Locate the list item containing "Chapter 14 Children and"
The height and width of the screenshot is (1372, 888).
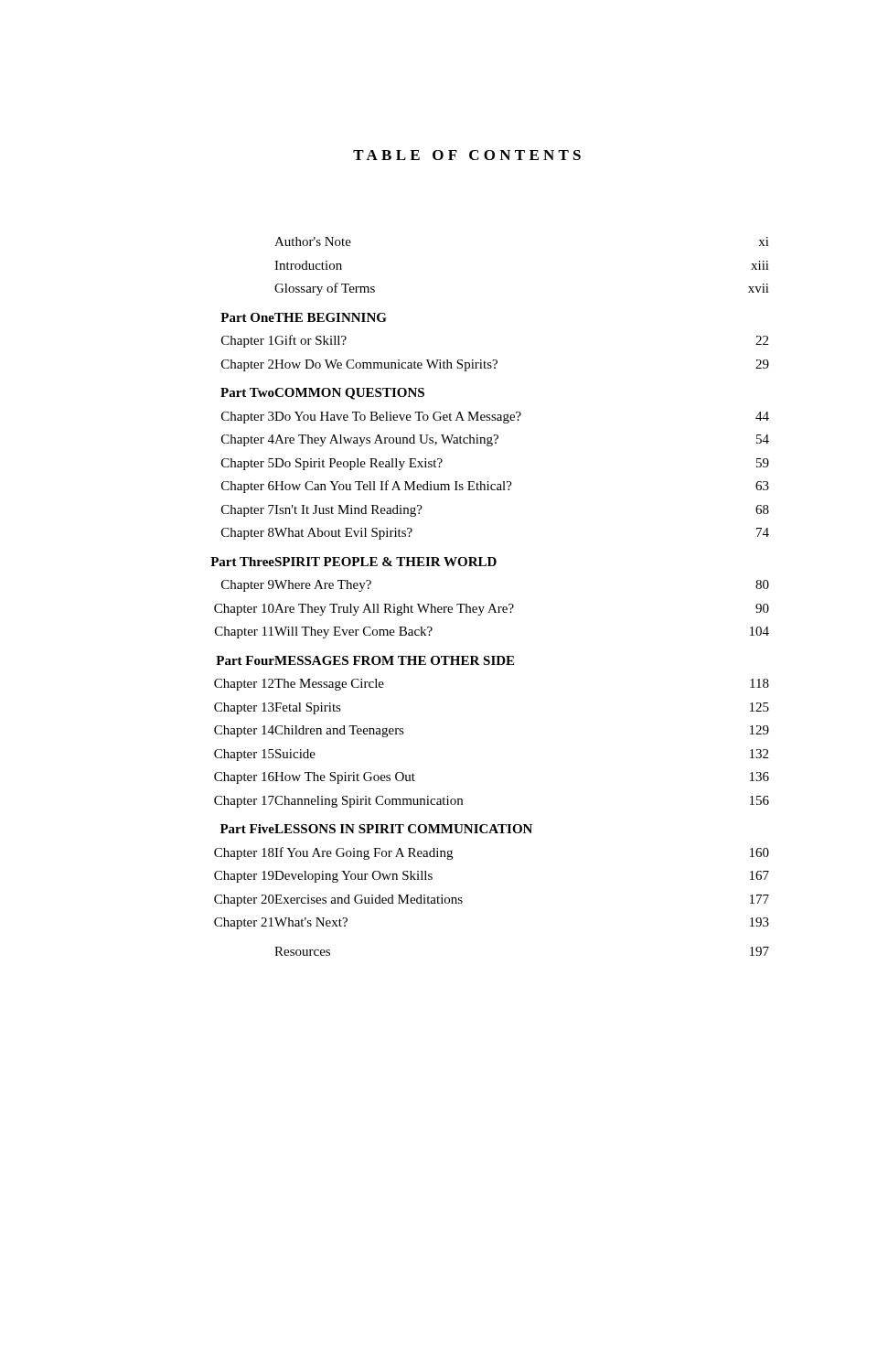click(307, 731)
